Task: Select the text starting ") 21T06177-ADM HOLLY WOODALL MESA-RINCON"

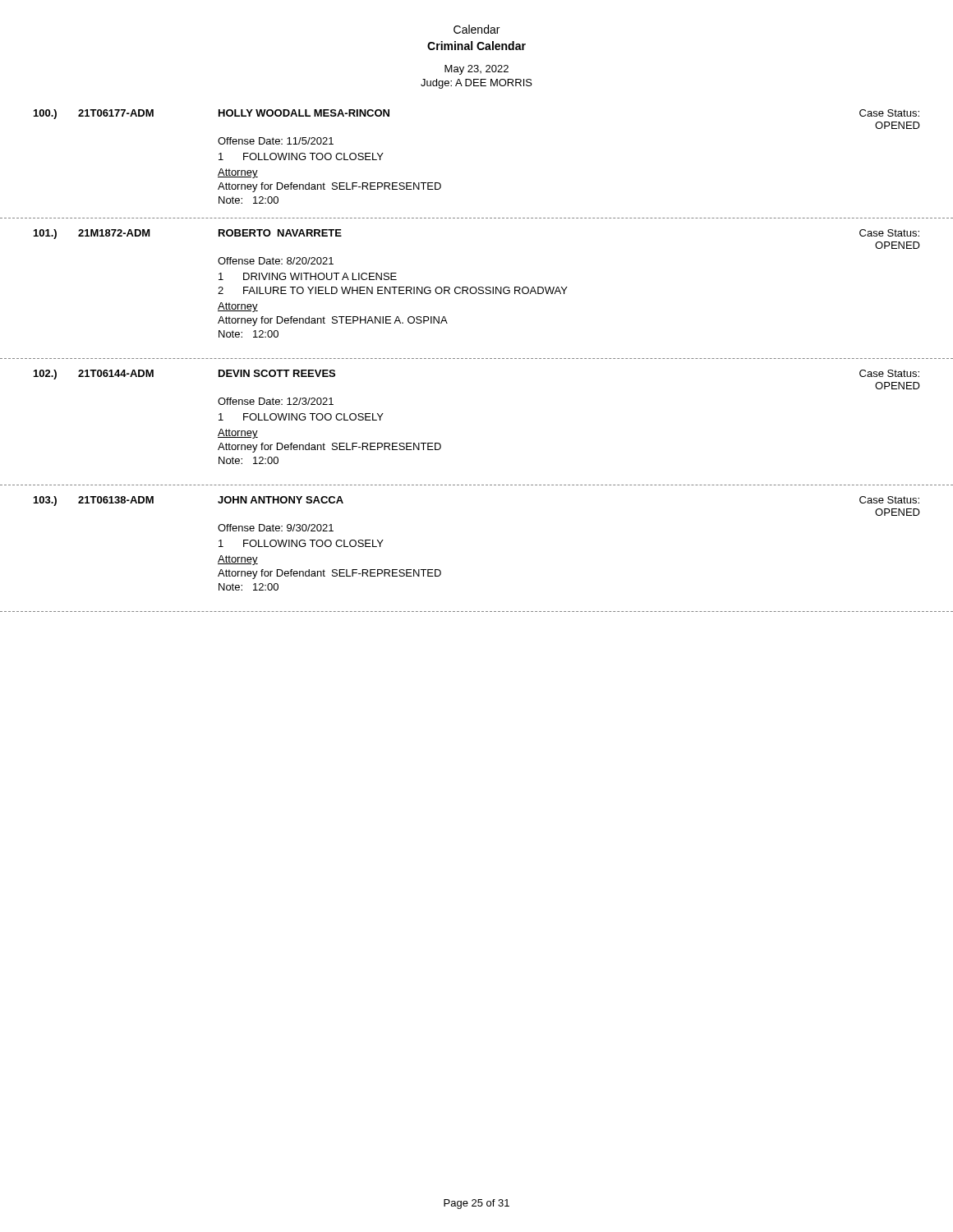Action: (46, 114)
